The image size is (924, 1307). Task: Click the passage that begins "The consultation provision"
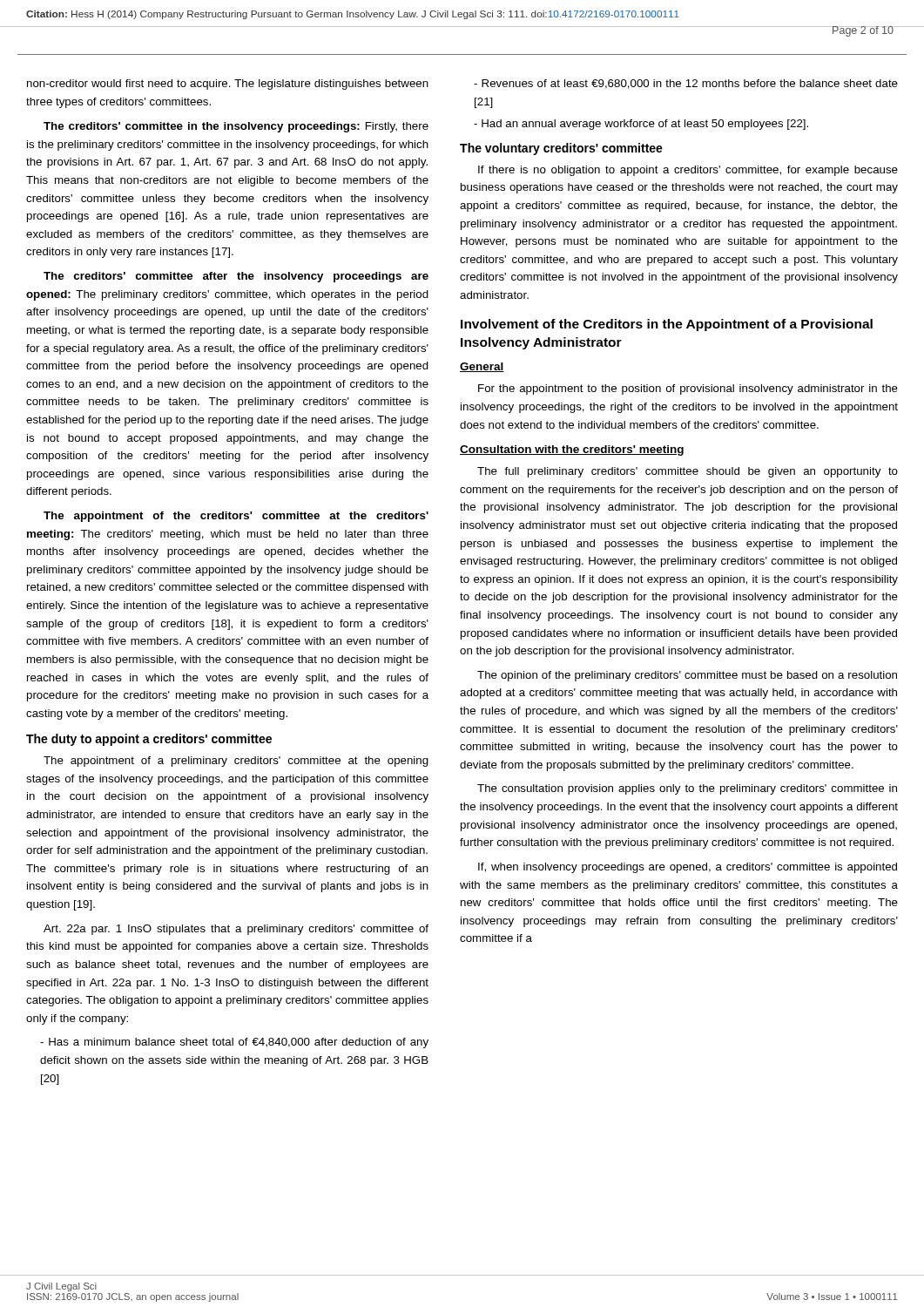(x=679, y=816)
